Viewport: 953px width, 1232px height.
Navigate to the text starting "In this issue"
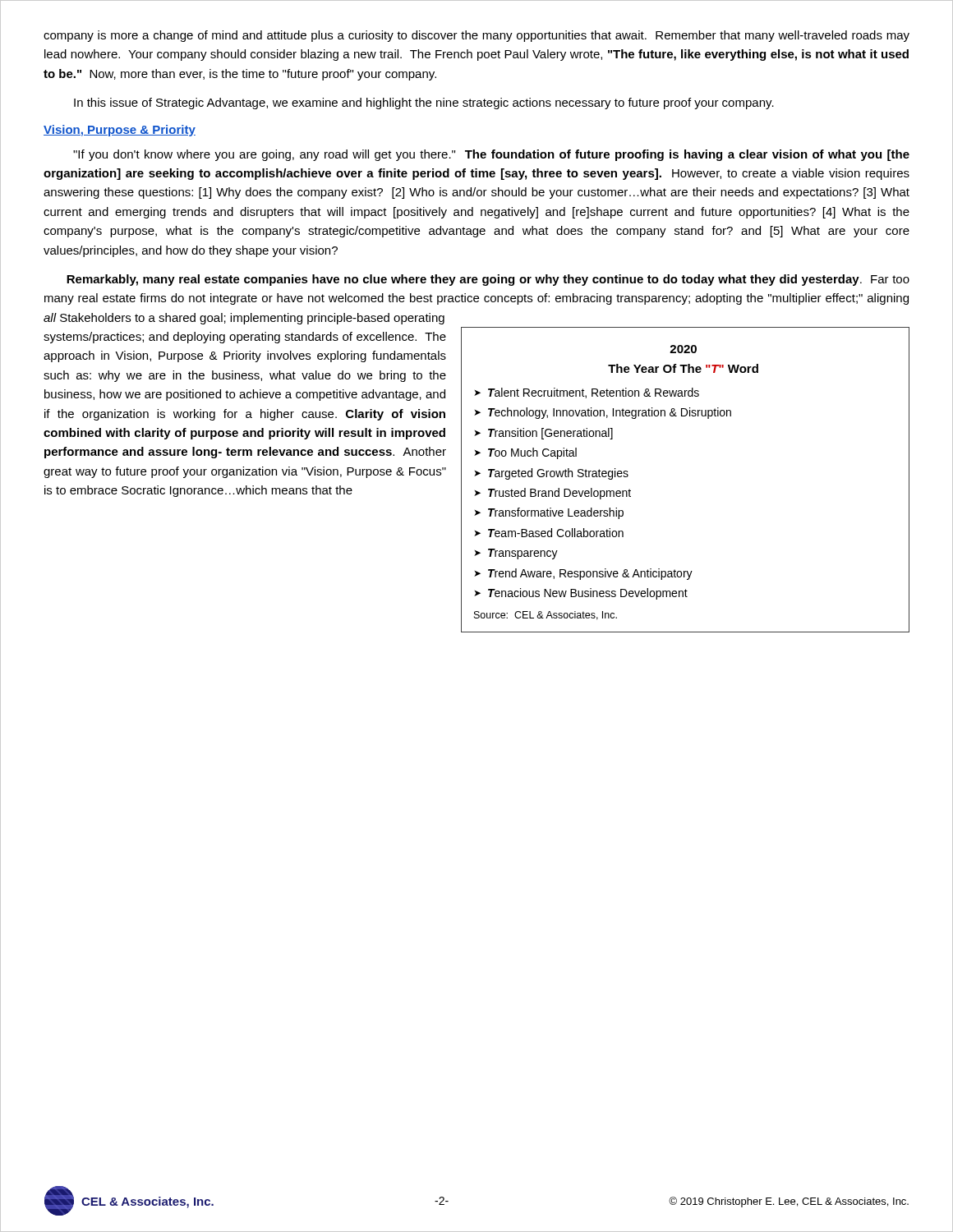(476, 103)
